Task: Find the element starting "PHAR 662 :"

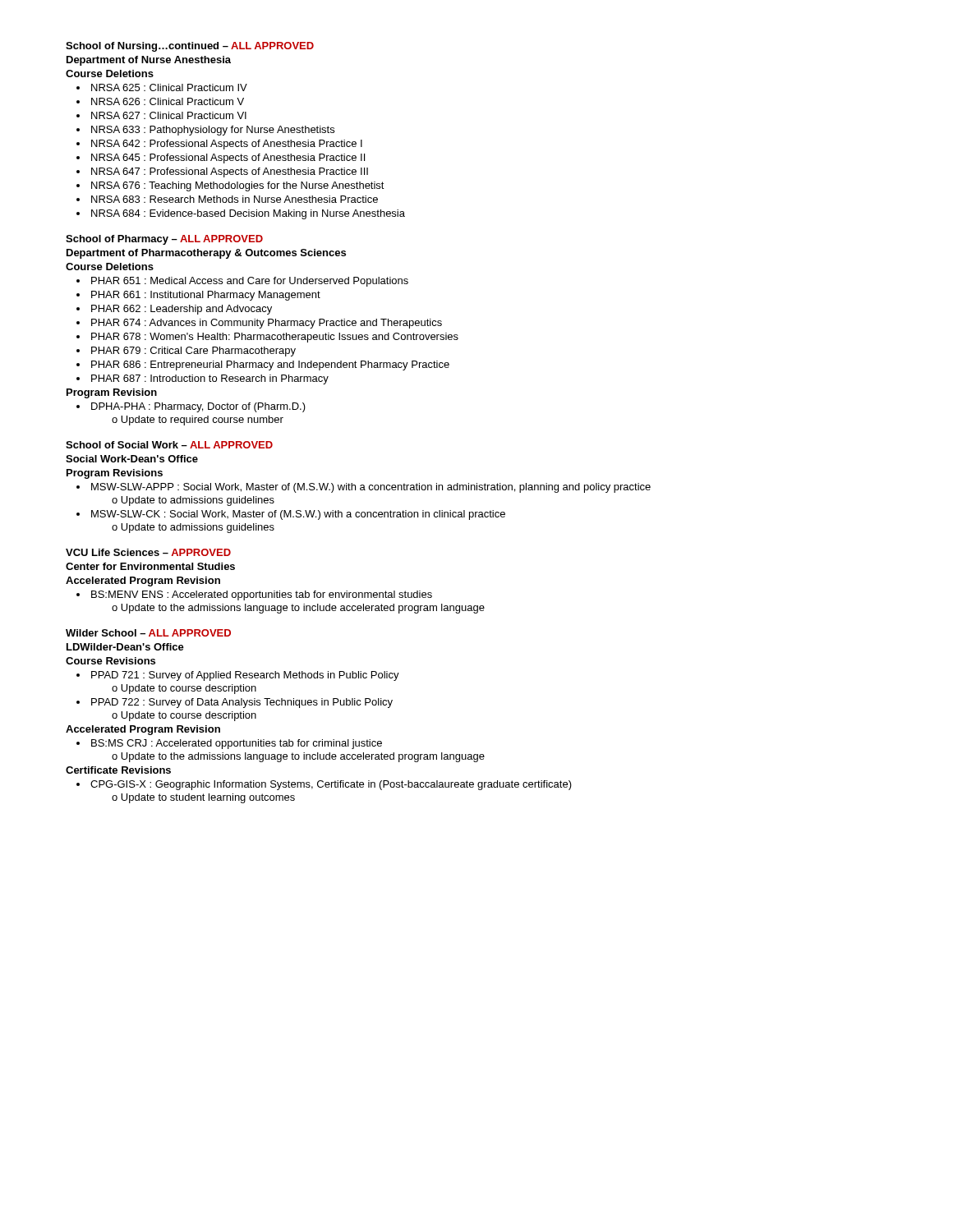Action: (174, 310)
